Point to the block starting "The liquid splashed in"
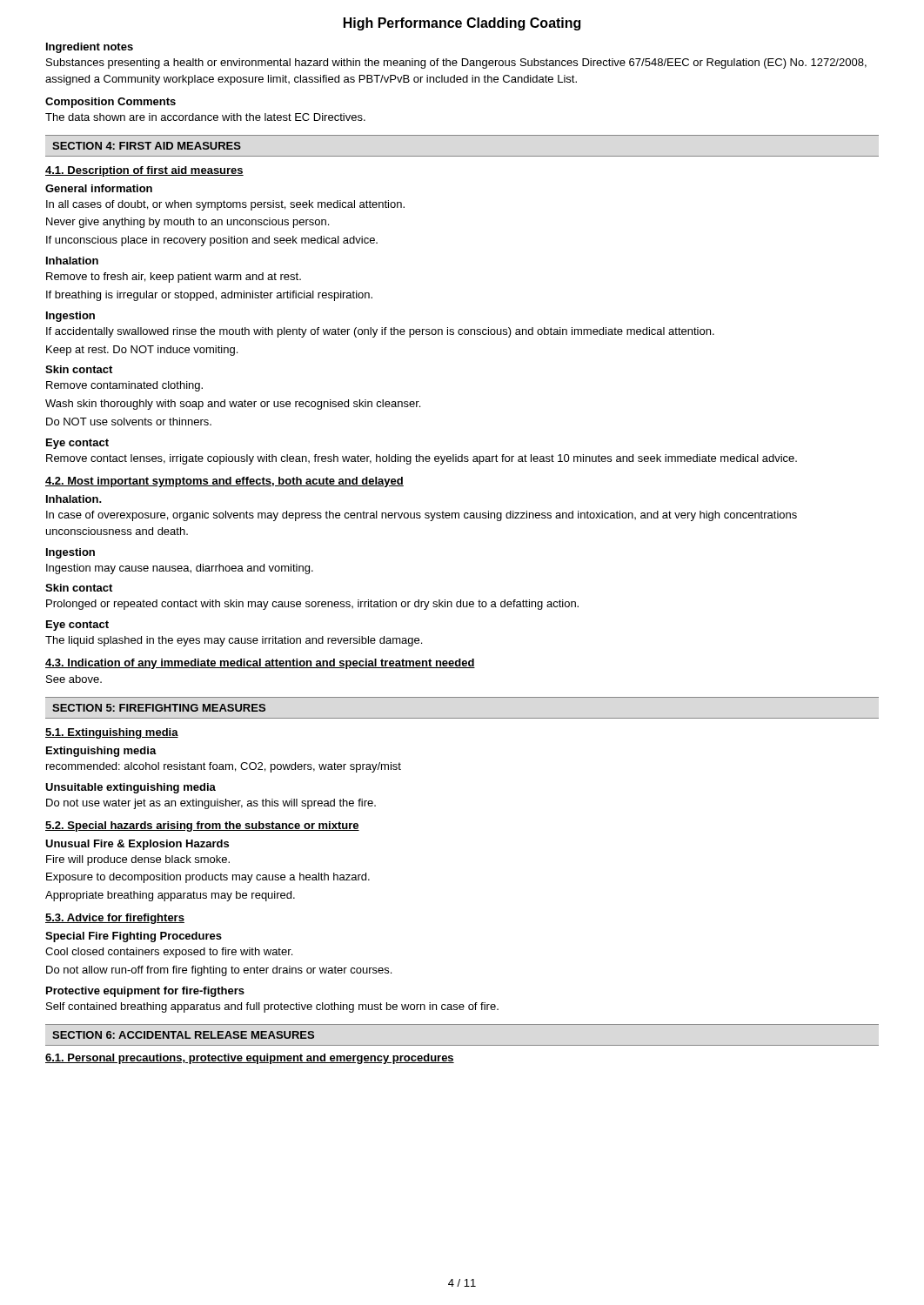Image resolution: width=924 pixels, height=1305 pixels. click(234, 640)
